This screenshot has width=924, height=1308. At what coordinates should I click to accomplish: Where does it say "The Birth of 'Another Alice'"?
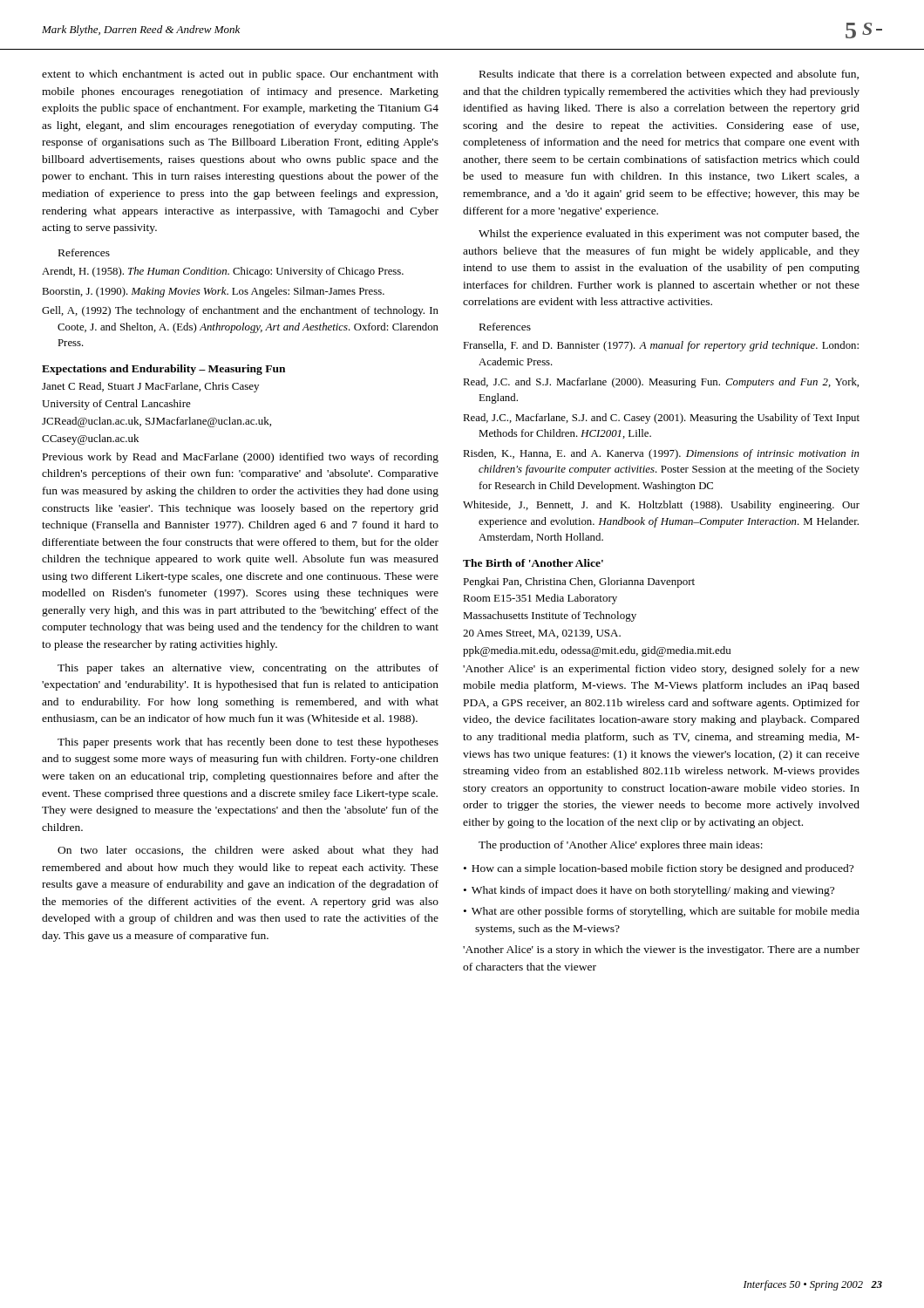tap(533, 563)
